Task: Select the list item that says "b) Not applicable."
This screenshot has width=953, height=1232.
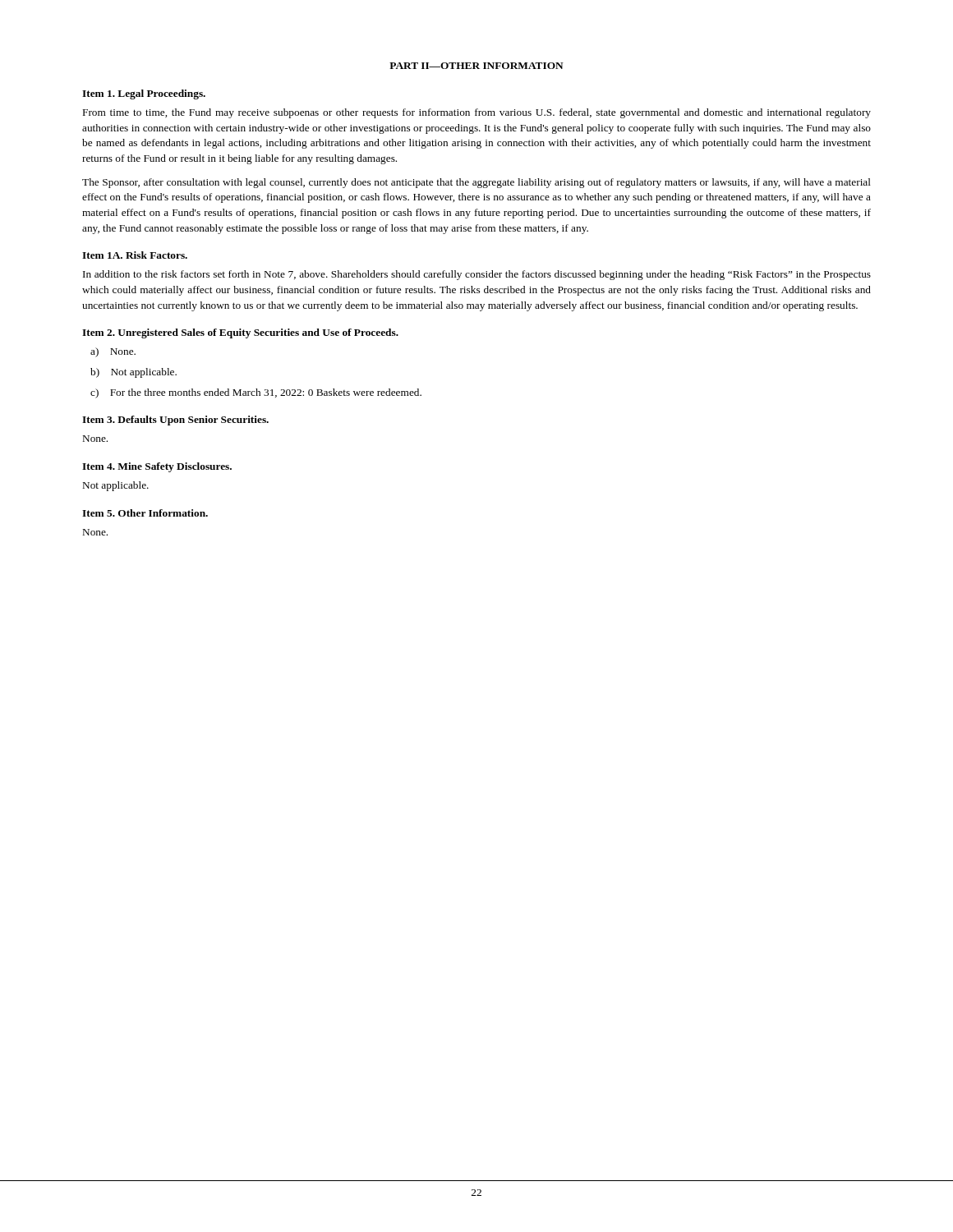Action: [x=134, y=372]
